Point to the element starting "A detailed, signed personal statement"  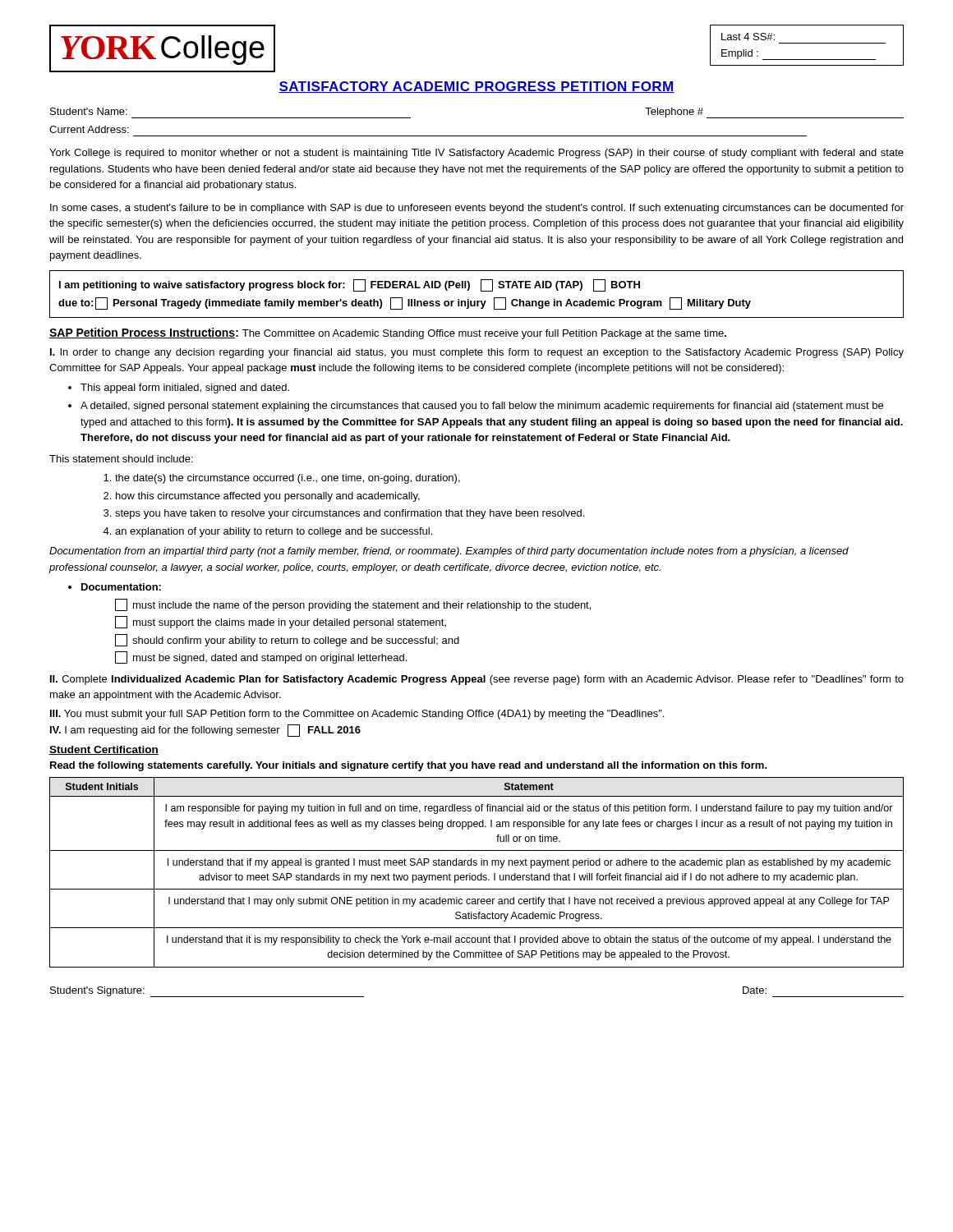tap(492, 421)
